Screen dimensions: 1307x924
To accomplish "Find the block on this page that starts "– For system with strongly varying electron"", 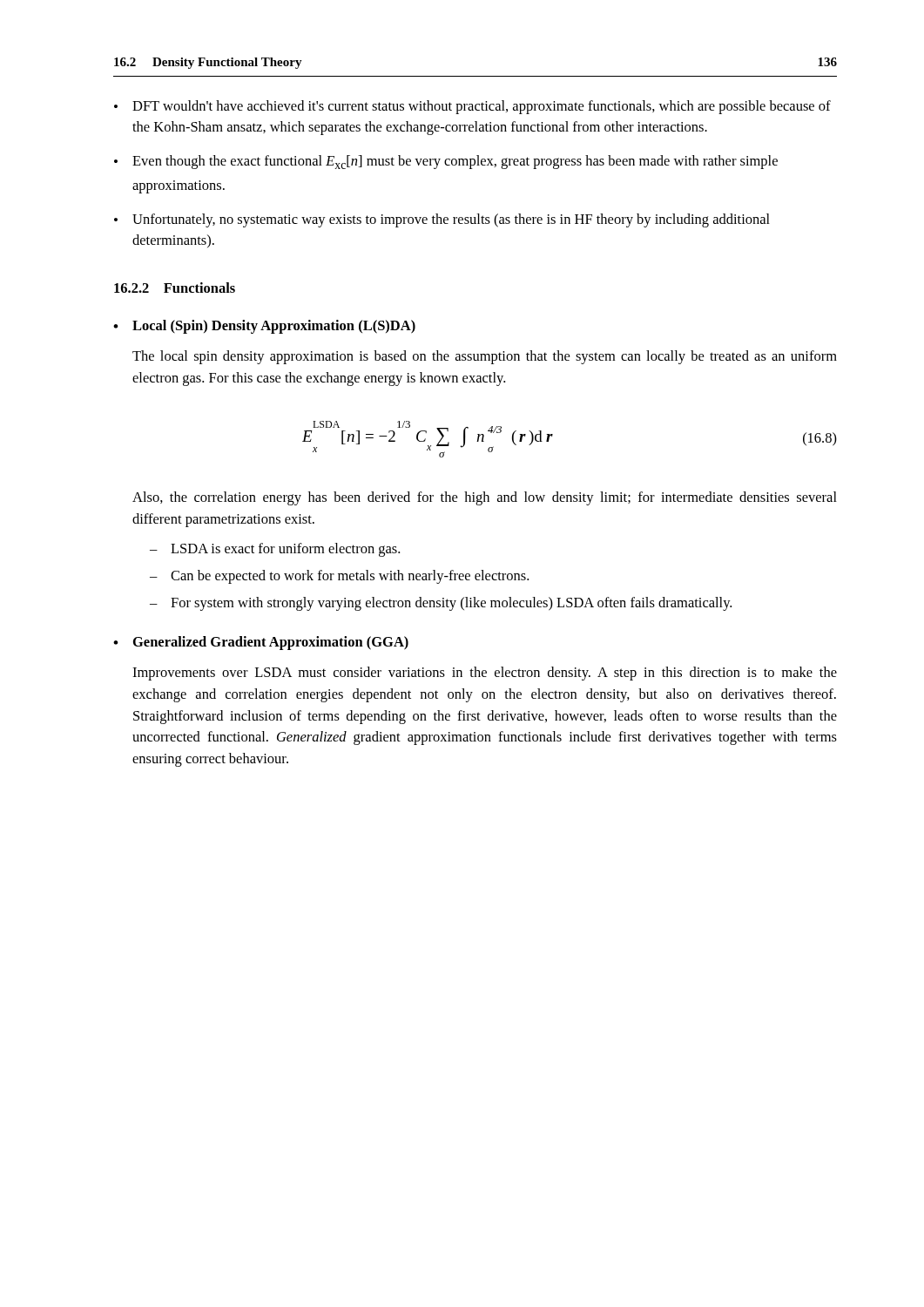I will 493,603.
